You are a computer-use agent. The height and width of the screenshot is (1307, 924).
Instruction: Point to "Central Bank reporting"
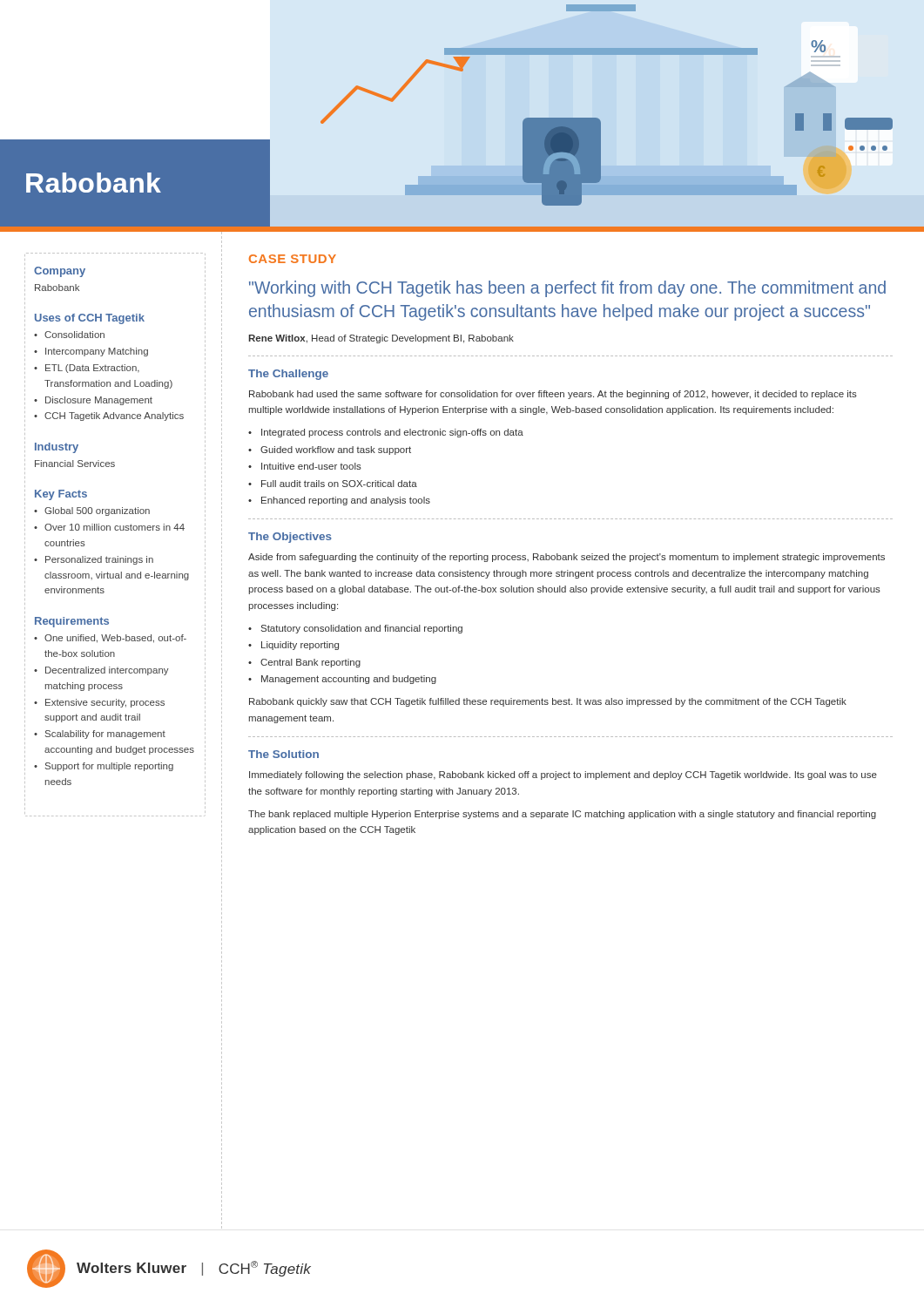click(x=311, y=662)
